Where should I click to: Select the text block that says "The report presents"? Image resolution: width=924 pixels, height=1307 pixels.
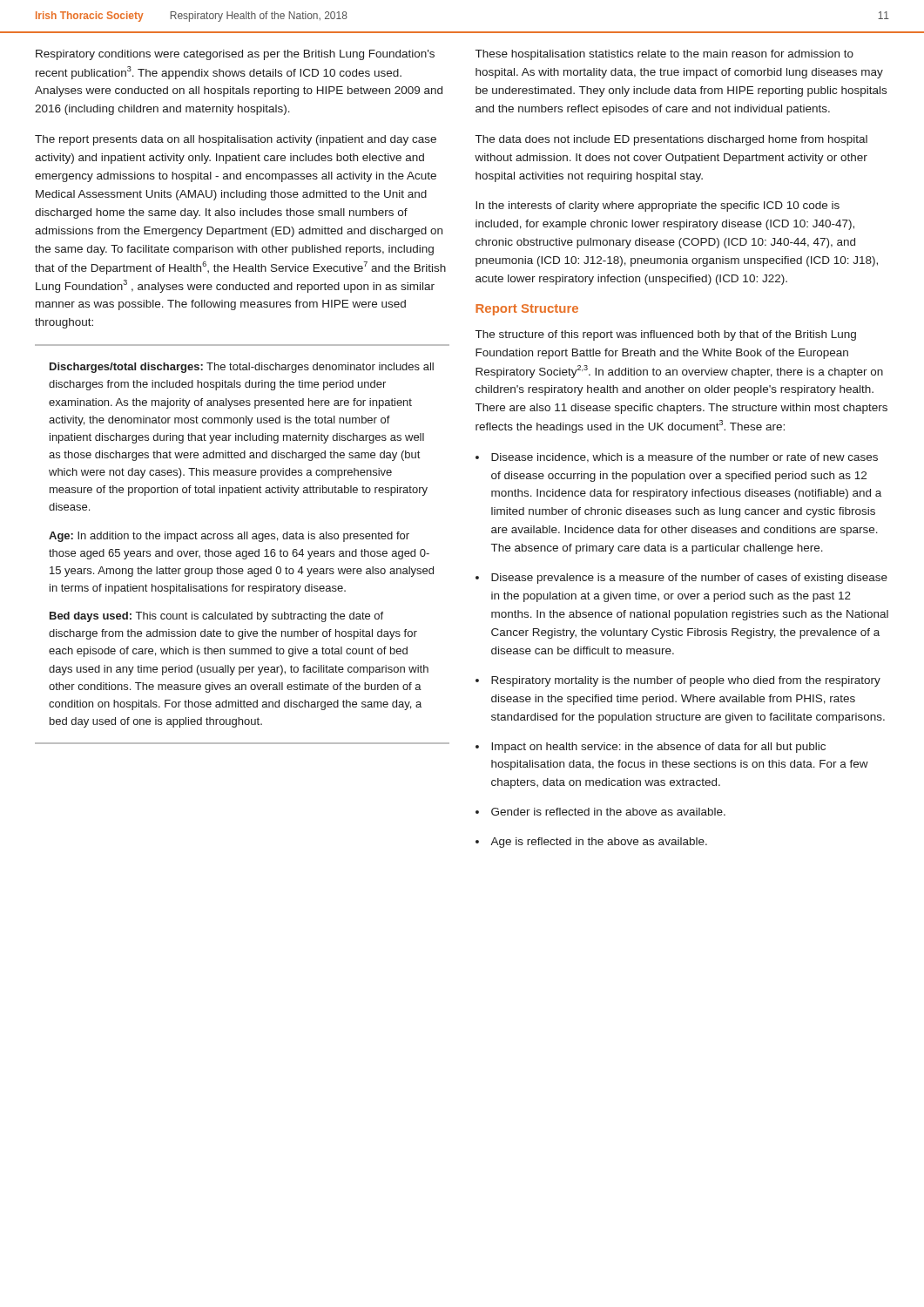pos(242,232)
